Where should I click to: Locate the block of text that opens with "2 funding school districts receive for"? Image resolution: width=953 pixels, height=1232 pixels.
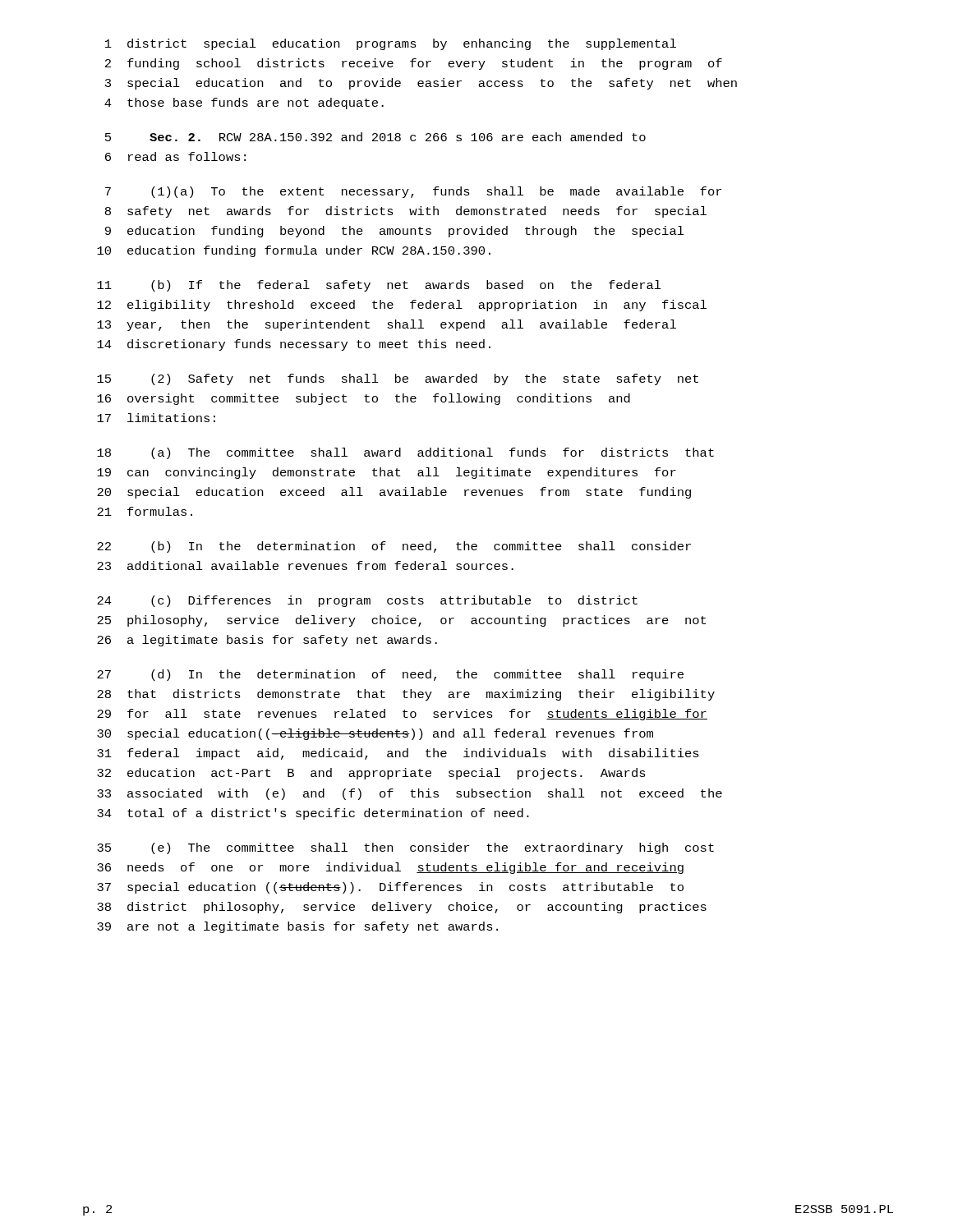click(x=488, y=64)
